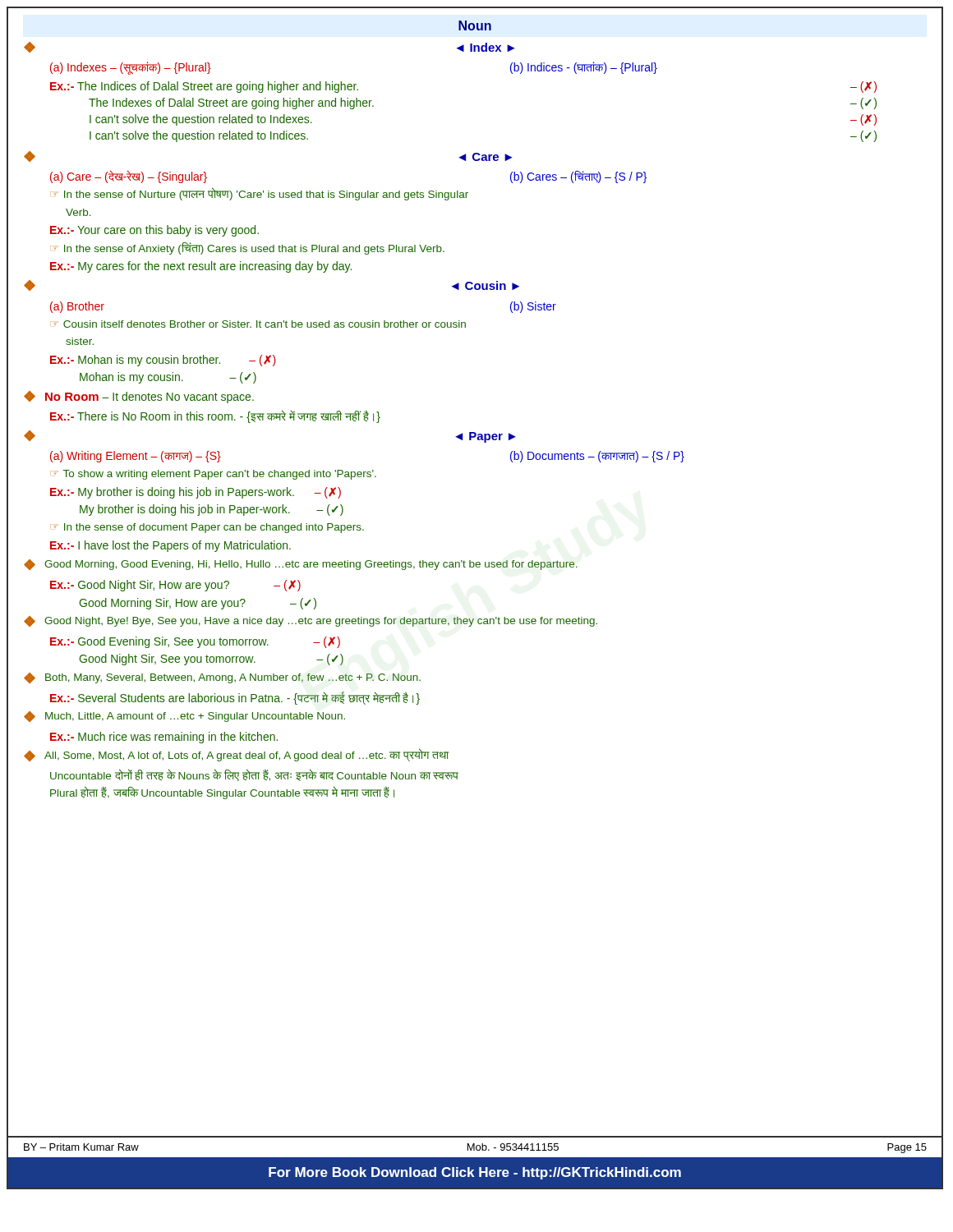Find the list item with the text "❖ Good Morning, Good Evening,"
Screen dimensions: 1232x953
pos(301,565)
